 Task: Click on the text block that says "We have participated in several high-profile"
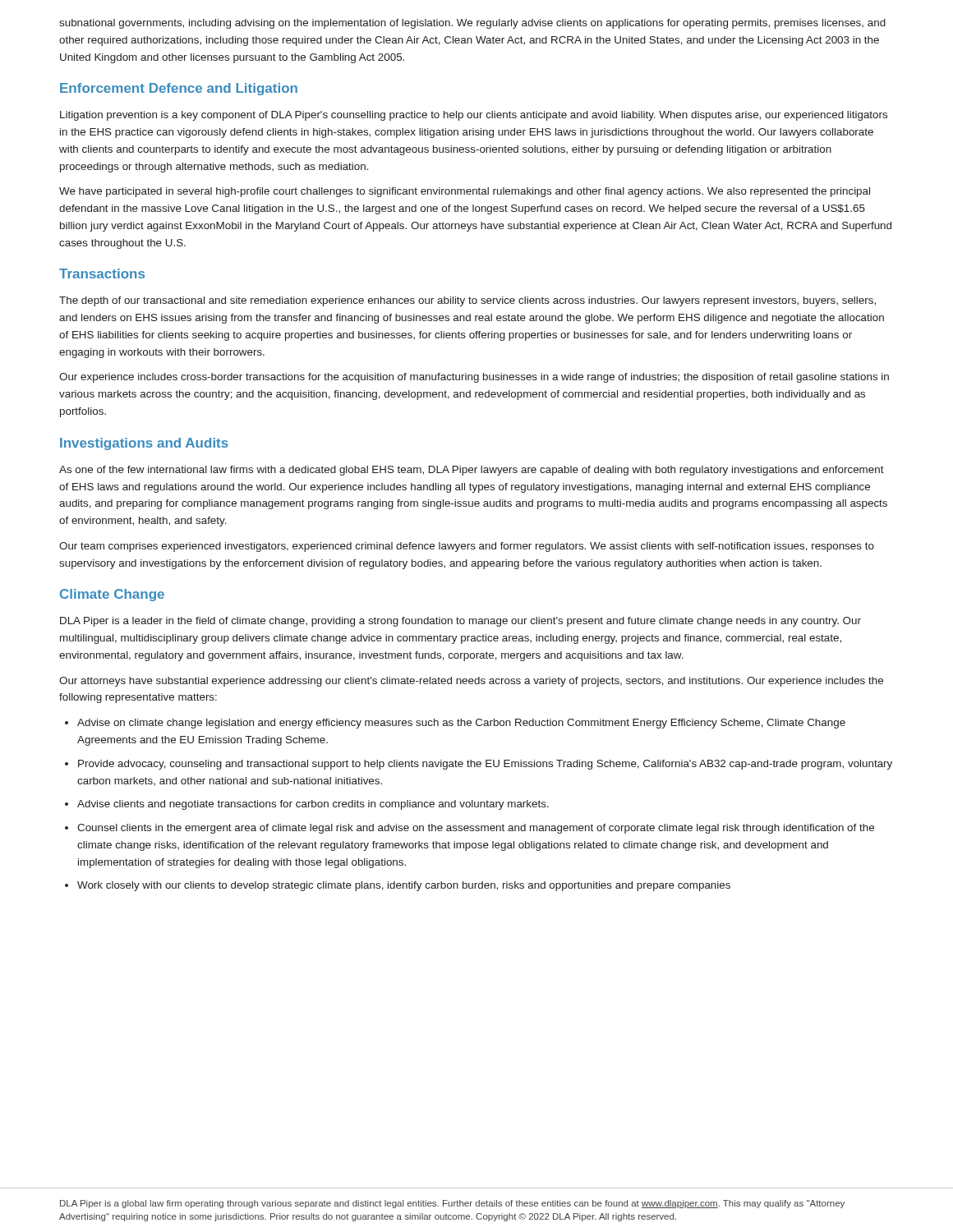tap(476, 218)
